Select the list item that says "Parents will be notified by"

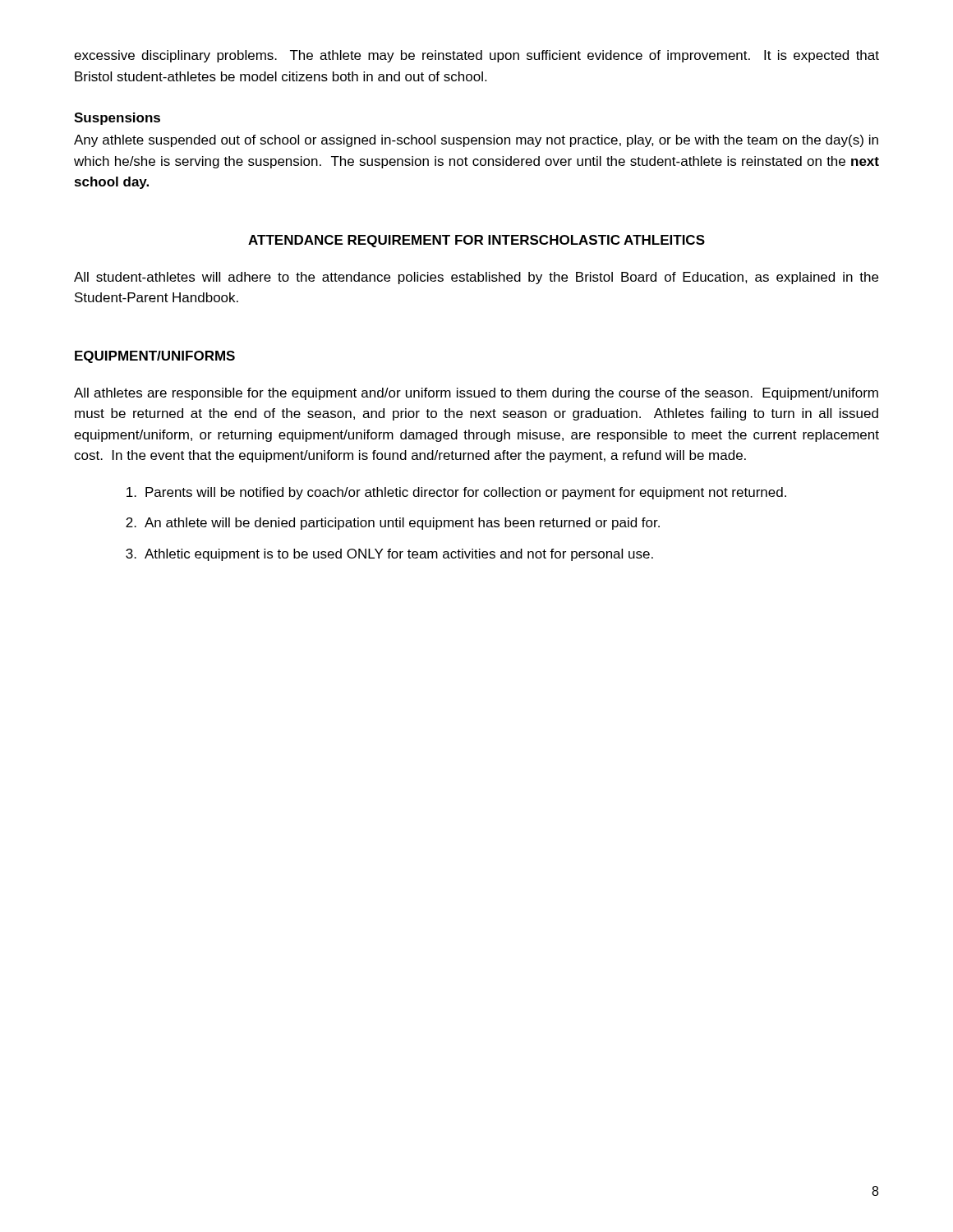pyautogui.click(x=493, y=492)
